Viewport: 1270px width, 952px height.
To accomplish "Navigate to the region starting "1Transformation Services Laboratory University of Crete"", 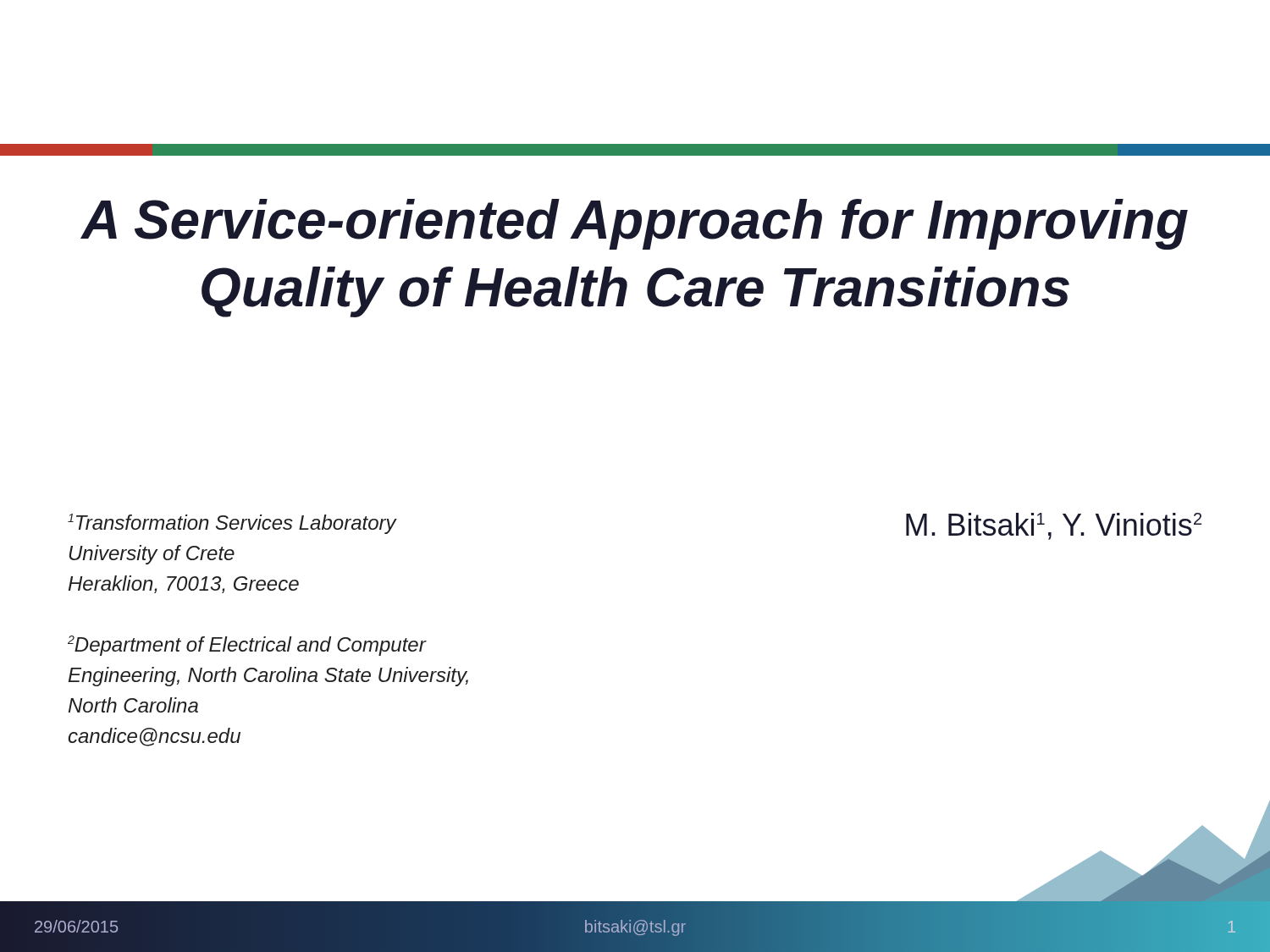I will [269, 629].
